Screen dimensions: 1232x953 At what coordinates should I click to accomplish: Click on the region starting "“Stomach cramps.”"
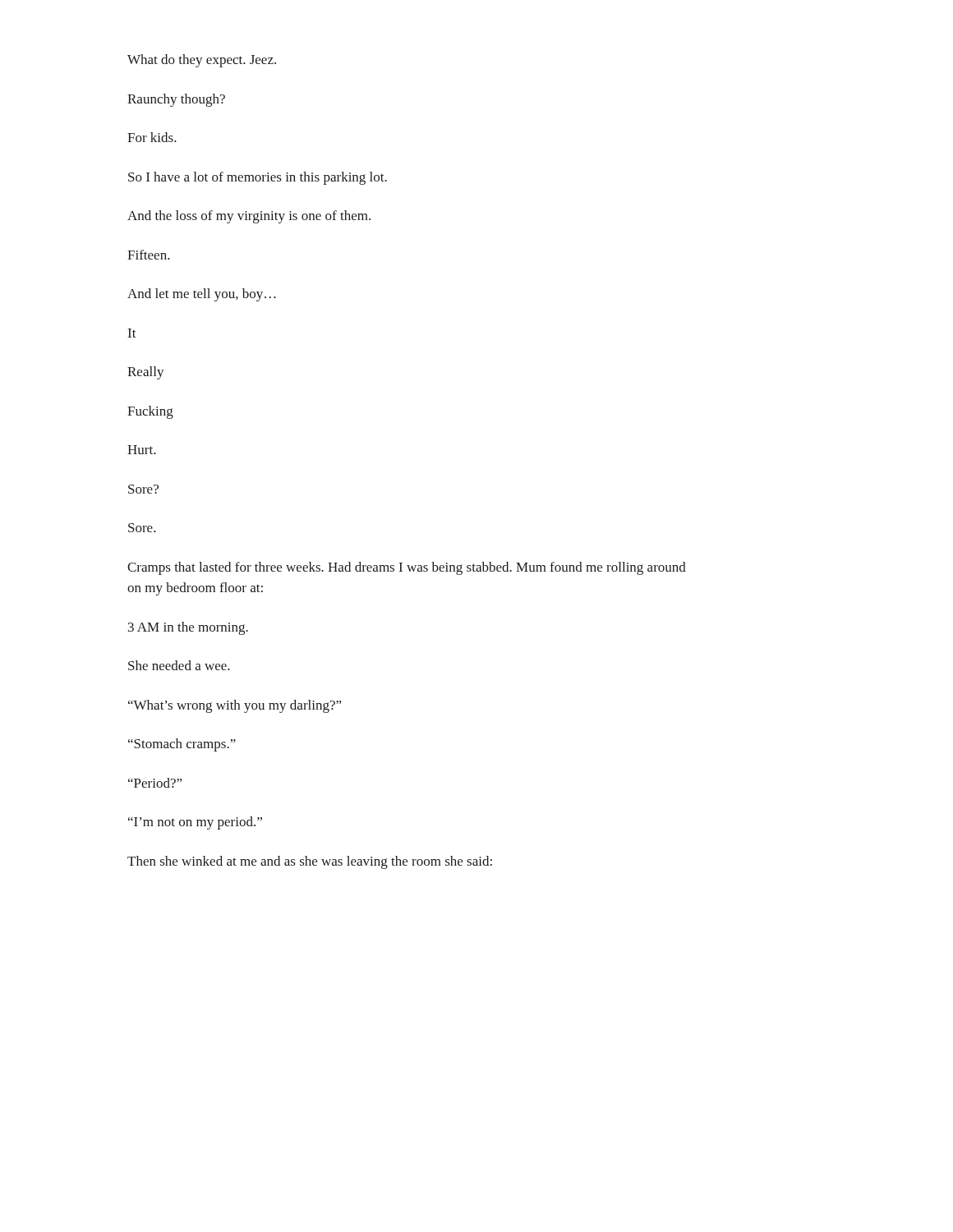point(182,744)
